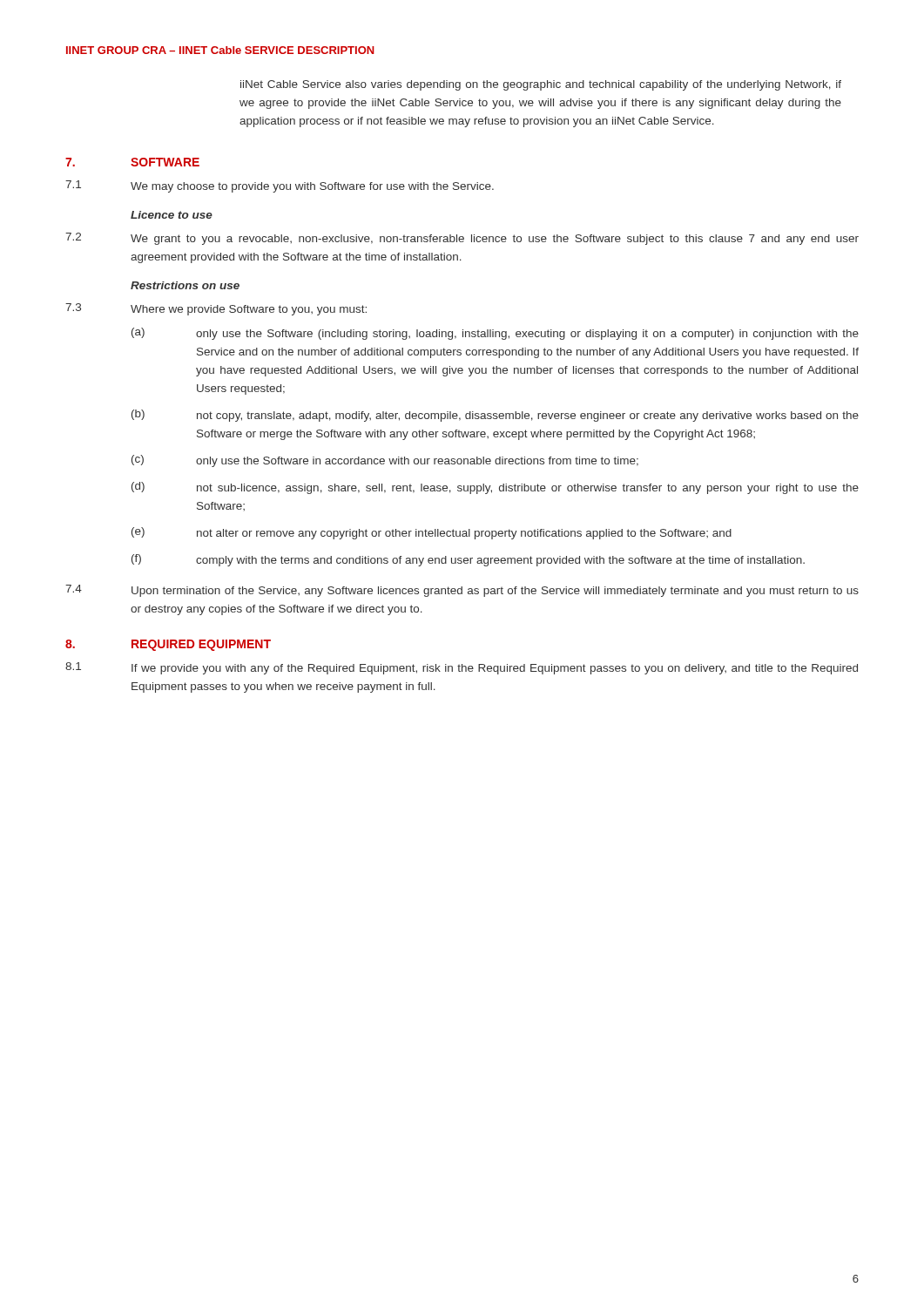The height and width of the screenshot is (1307, 924).
Task: Find the region starting "(a) only use the Software (including"
Action: click(495, 362)
